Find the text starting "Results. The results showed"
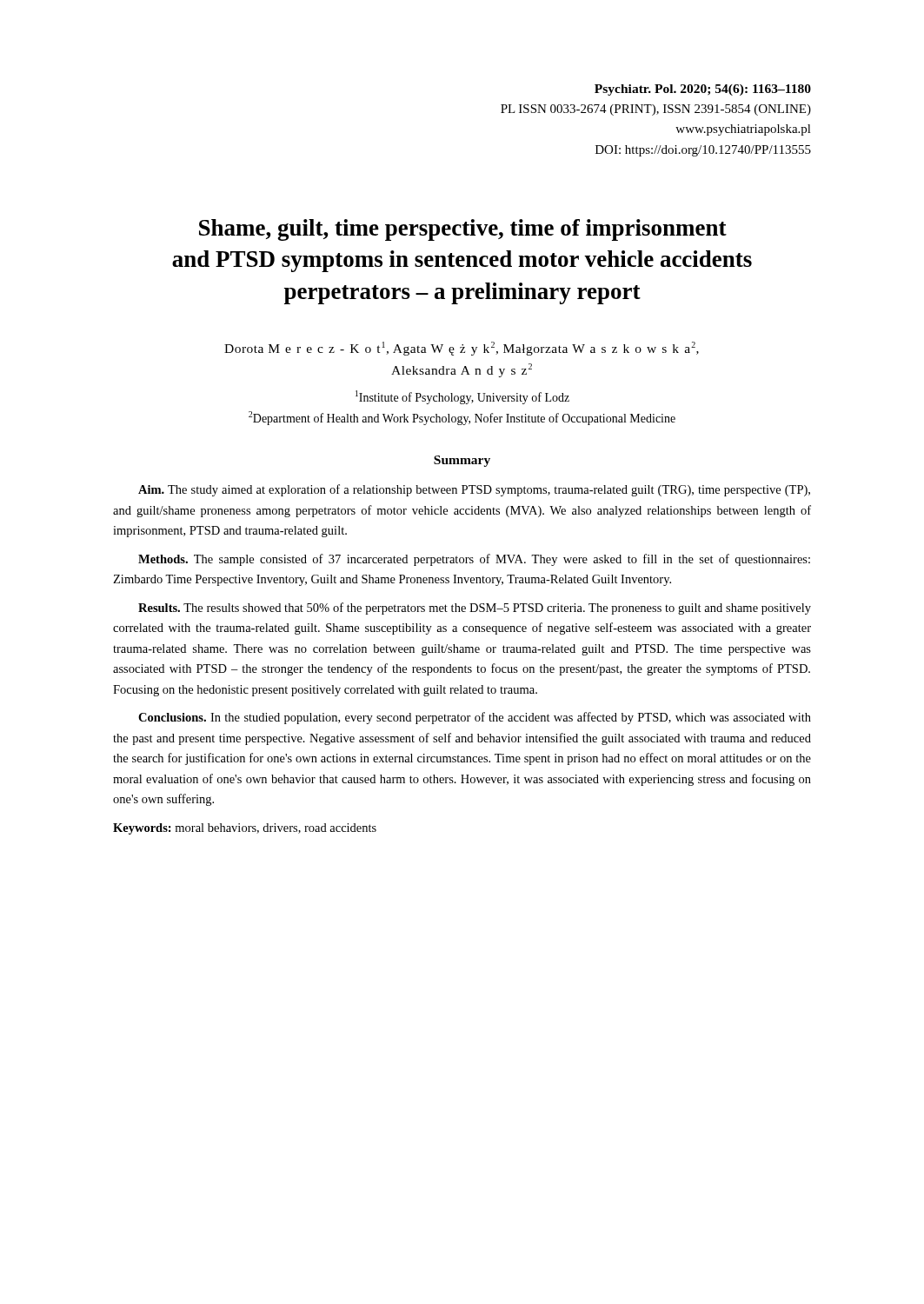924x1304 pixels. pyautogui.click(x=462, y=648)
